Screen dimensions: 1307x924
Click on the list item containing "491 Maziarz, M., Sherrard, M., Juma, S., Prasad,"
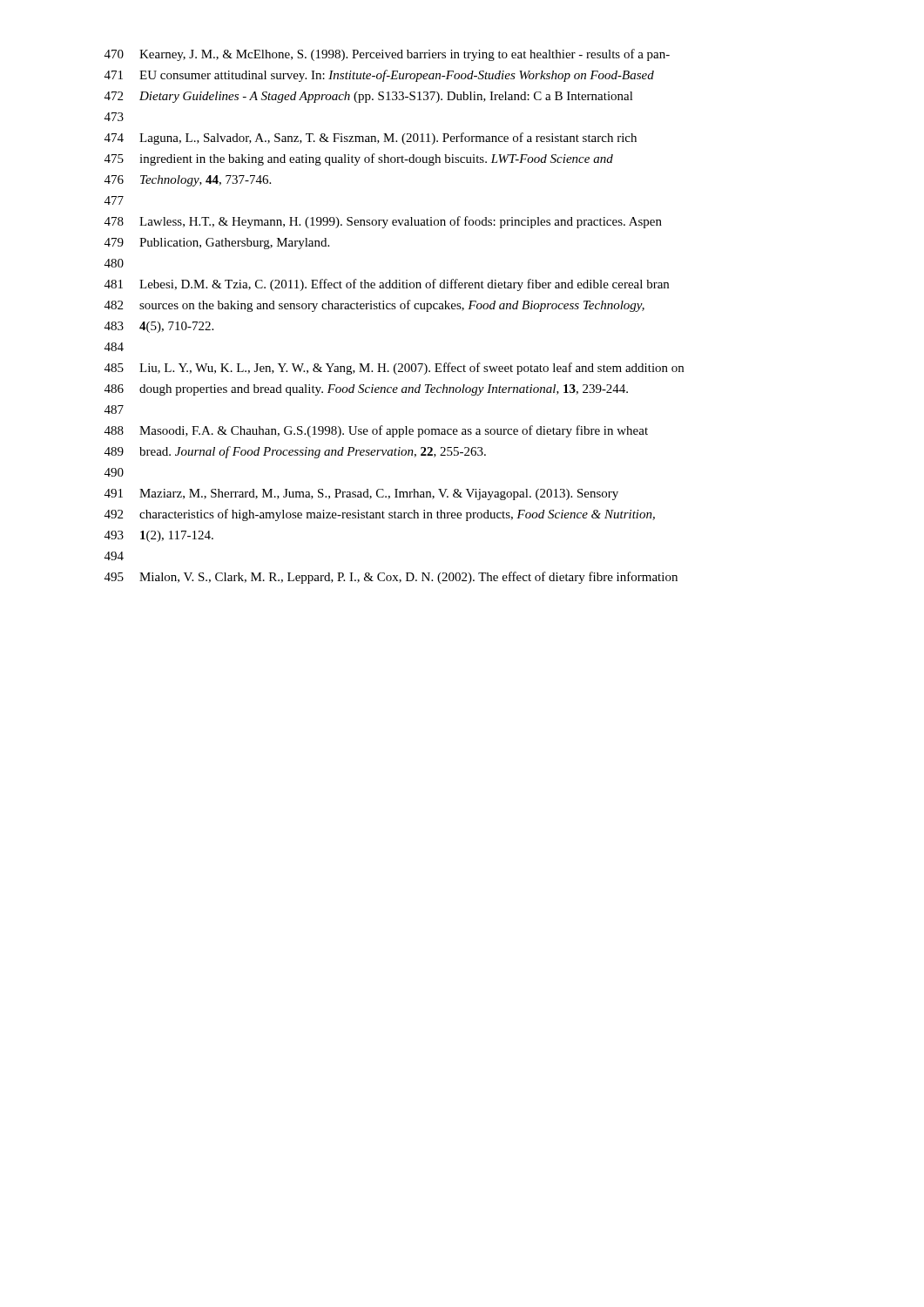coord(462,493)
